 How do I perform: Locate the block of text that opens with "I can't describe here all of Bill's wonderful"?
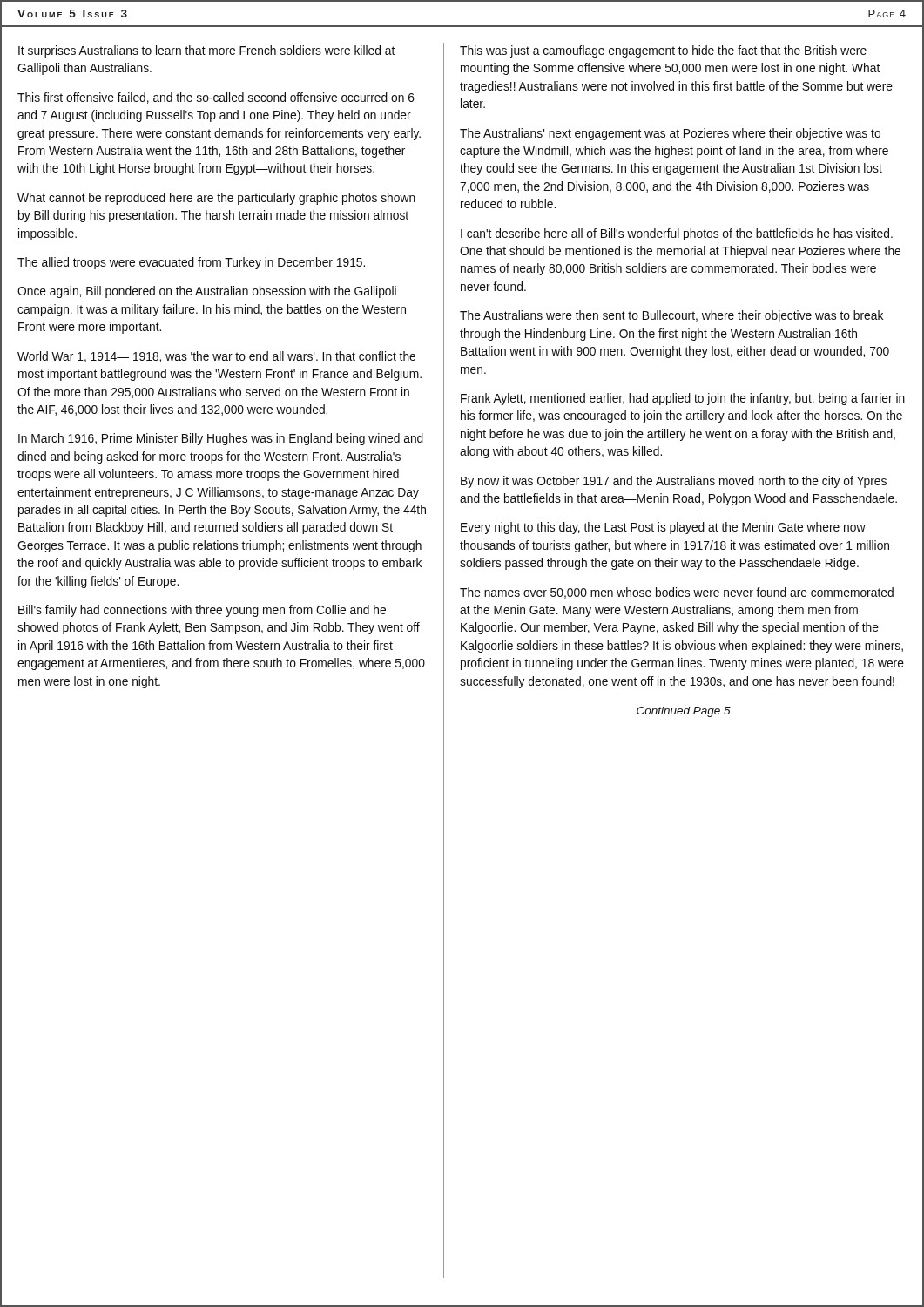[681, 260]
